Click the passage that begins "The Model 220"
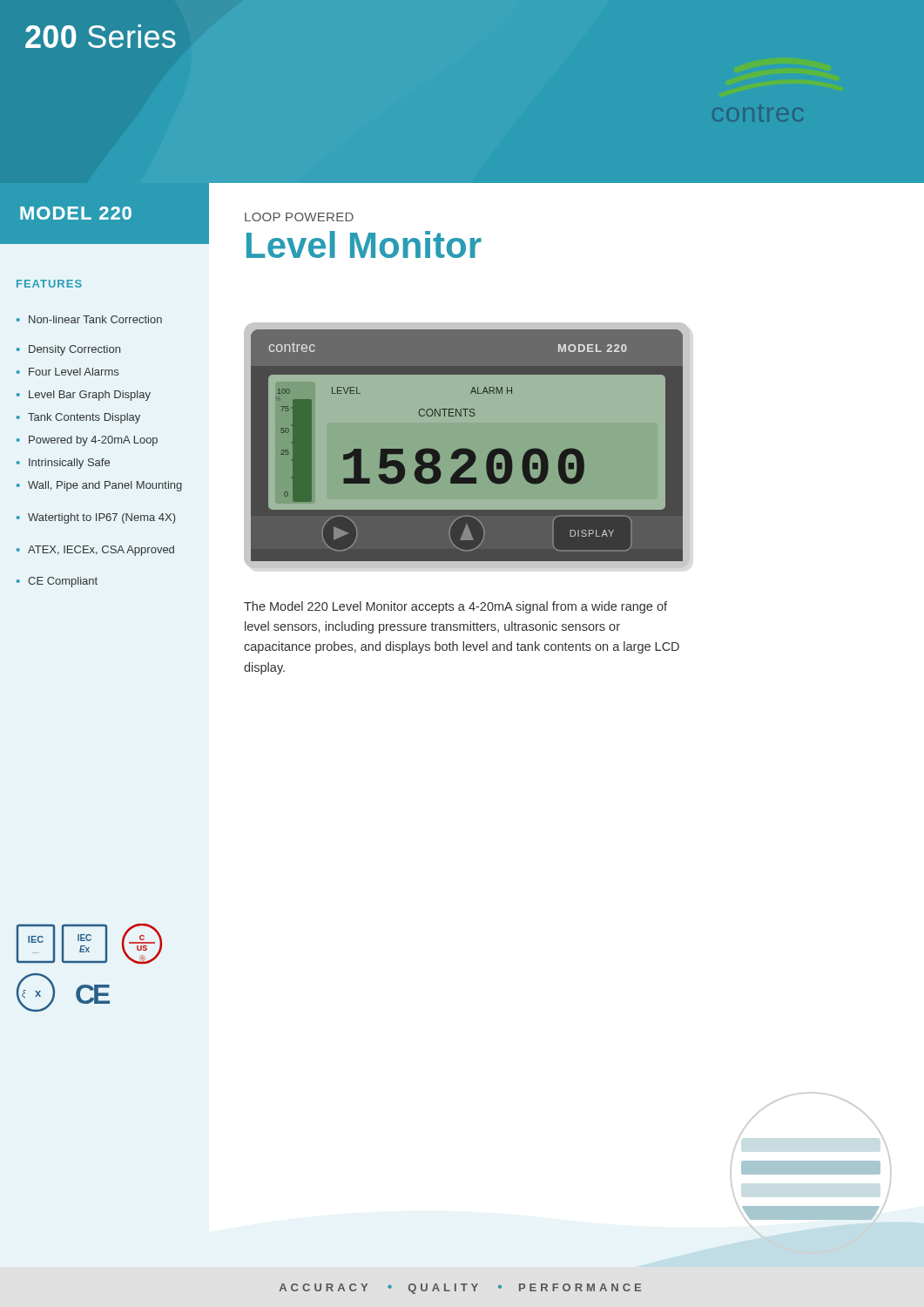 462,637
